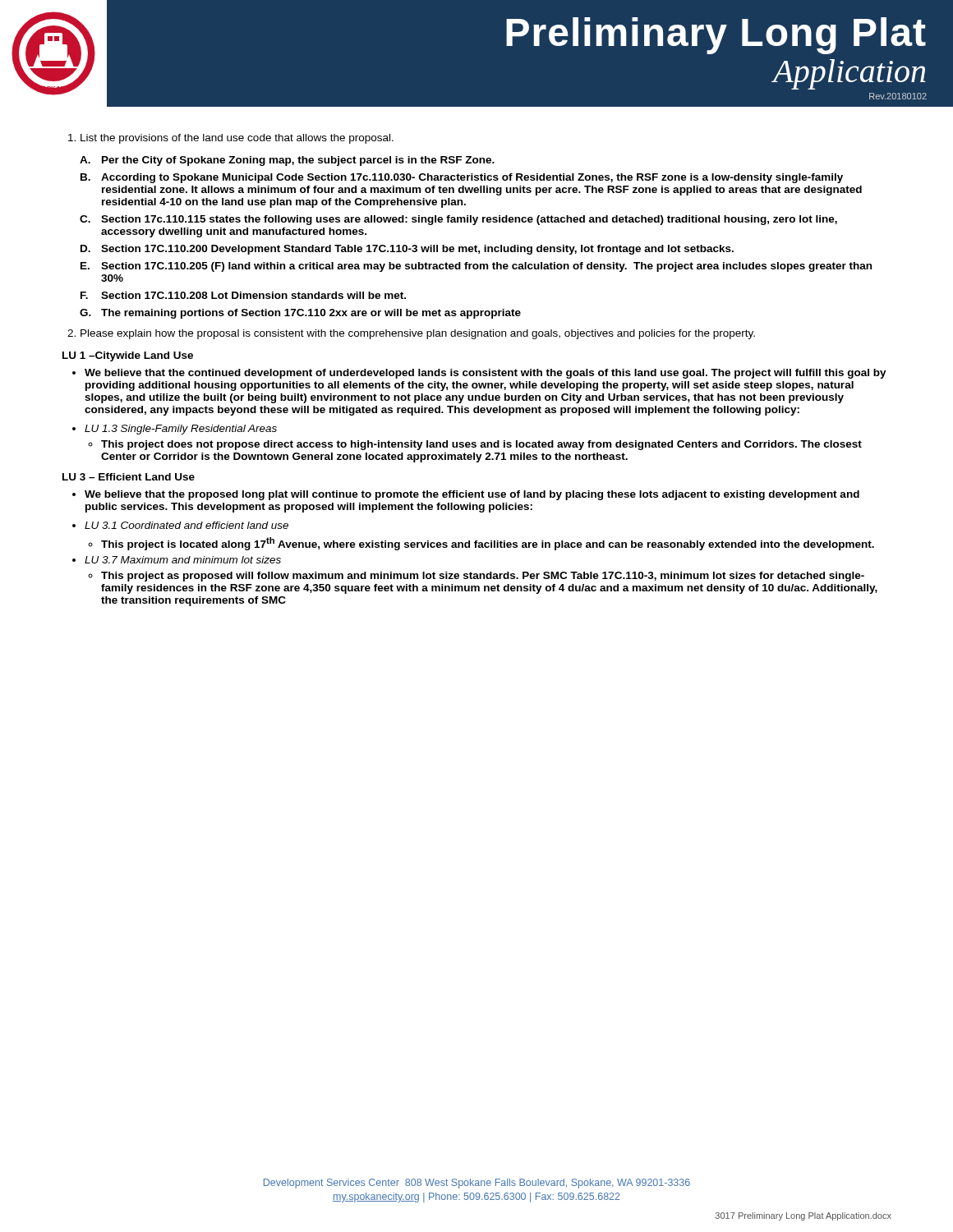Locate the list item containing "G. The remaining"
Viewport: 953px width, 1232px height.
(300, 313)
